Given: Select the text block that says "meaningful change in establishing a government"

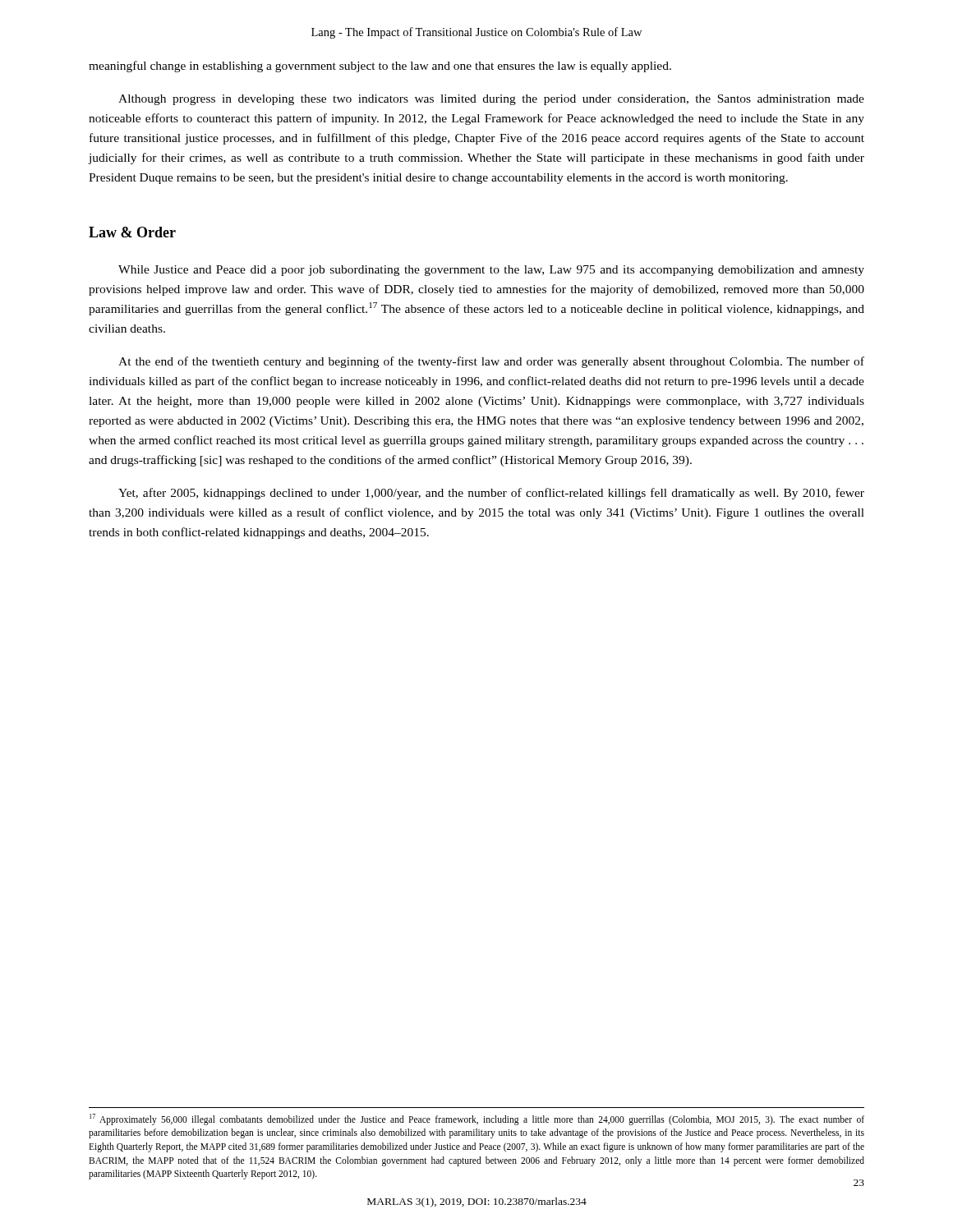Looking at the screenshot, I should (476, 66).
